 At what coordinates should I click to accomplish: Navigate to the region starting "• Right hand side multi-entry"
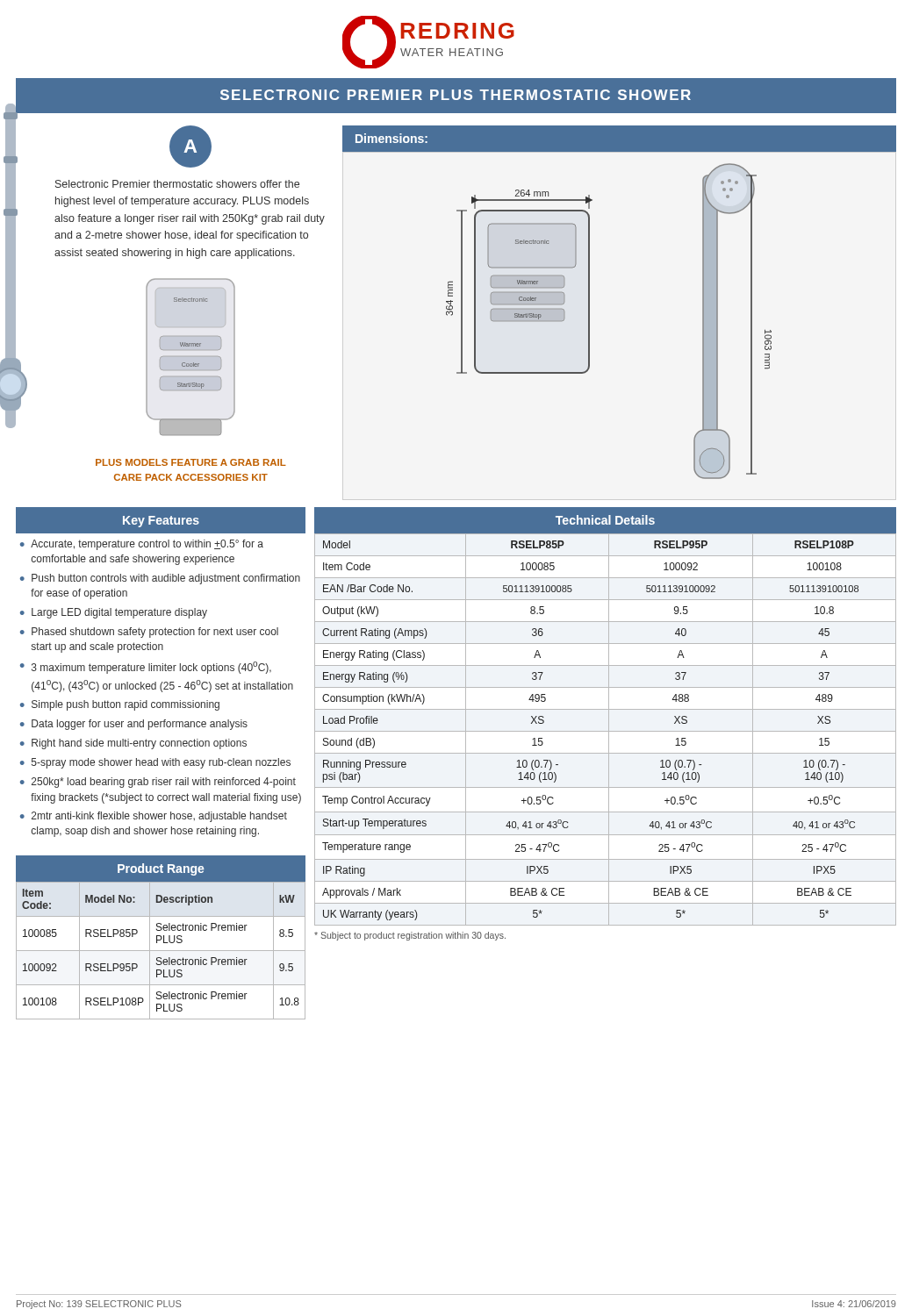[x=133, y=744]
